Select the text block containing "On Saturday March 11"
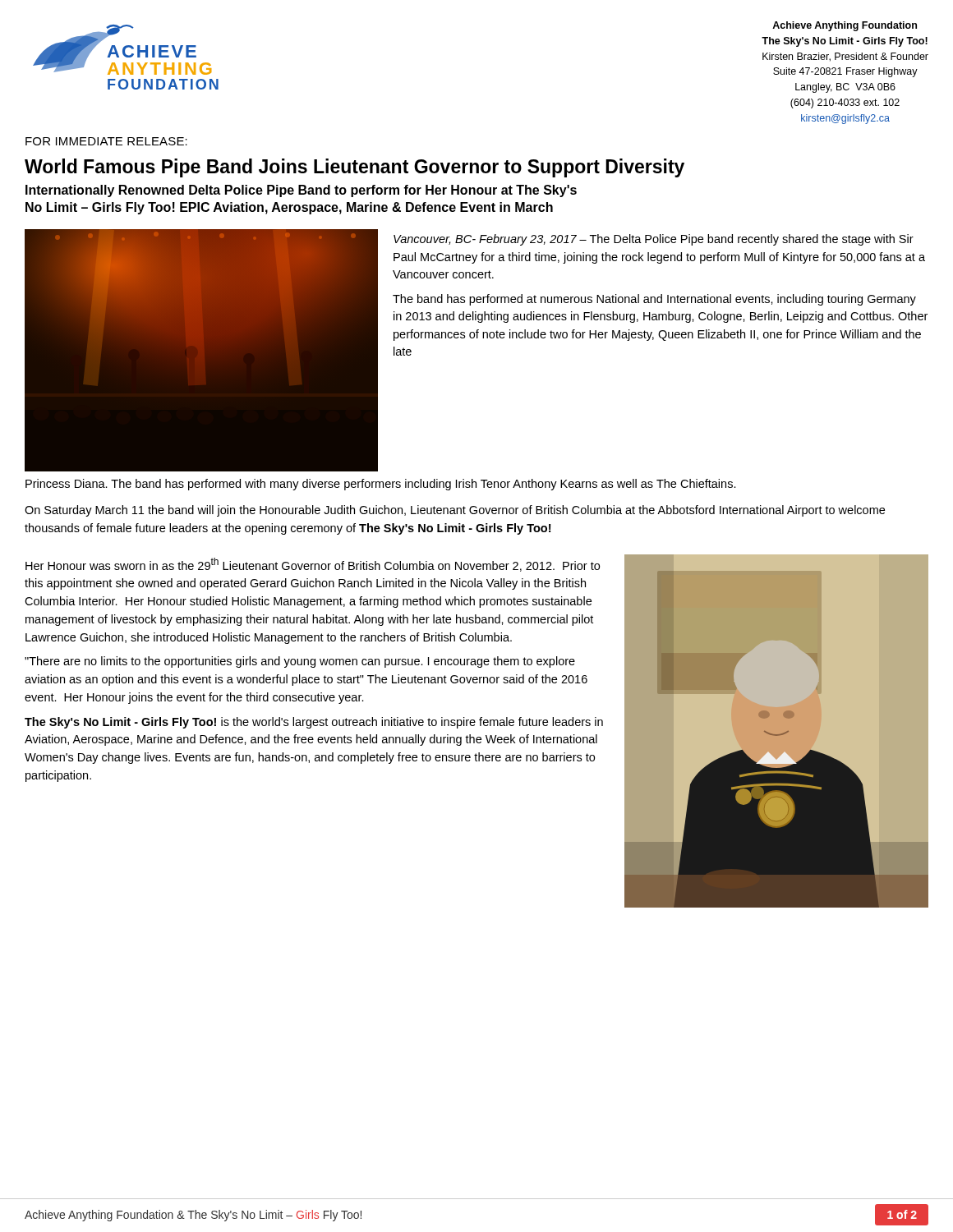Image resolution: width=953 pixels, height=1232 pixels. [455, 519]
